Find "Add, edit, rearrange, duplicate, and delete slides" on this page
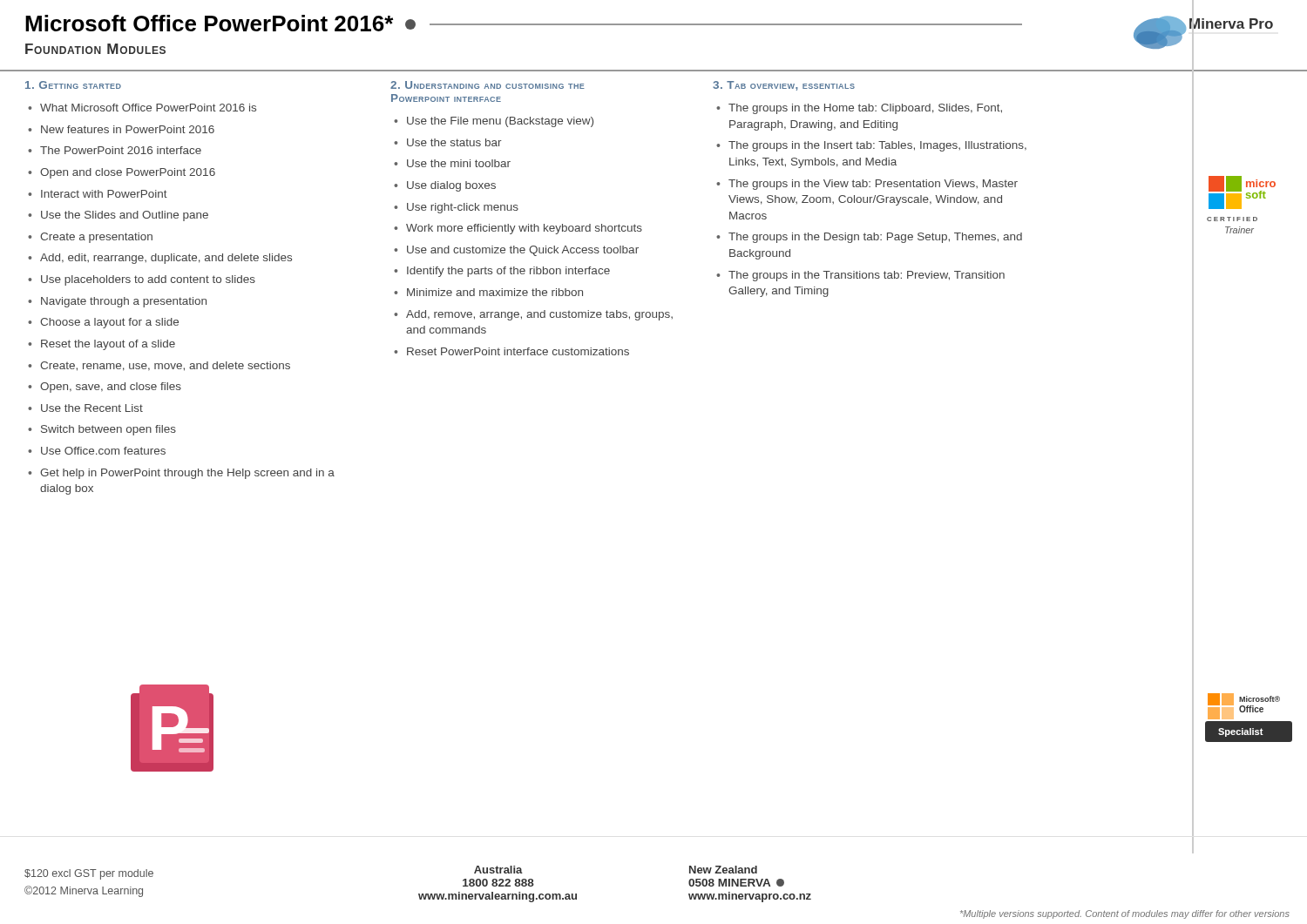Image resolution: width=1307 pixels, height=924 pixels. (166, 258)
